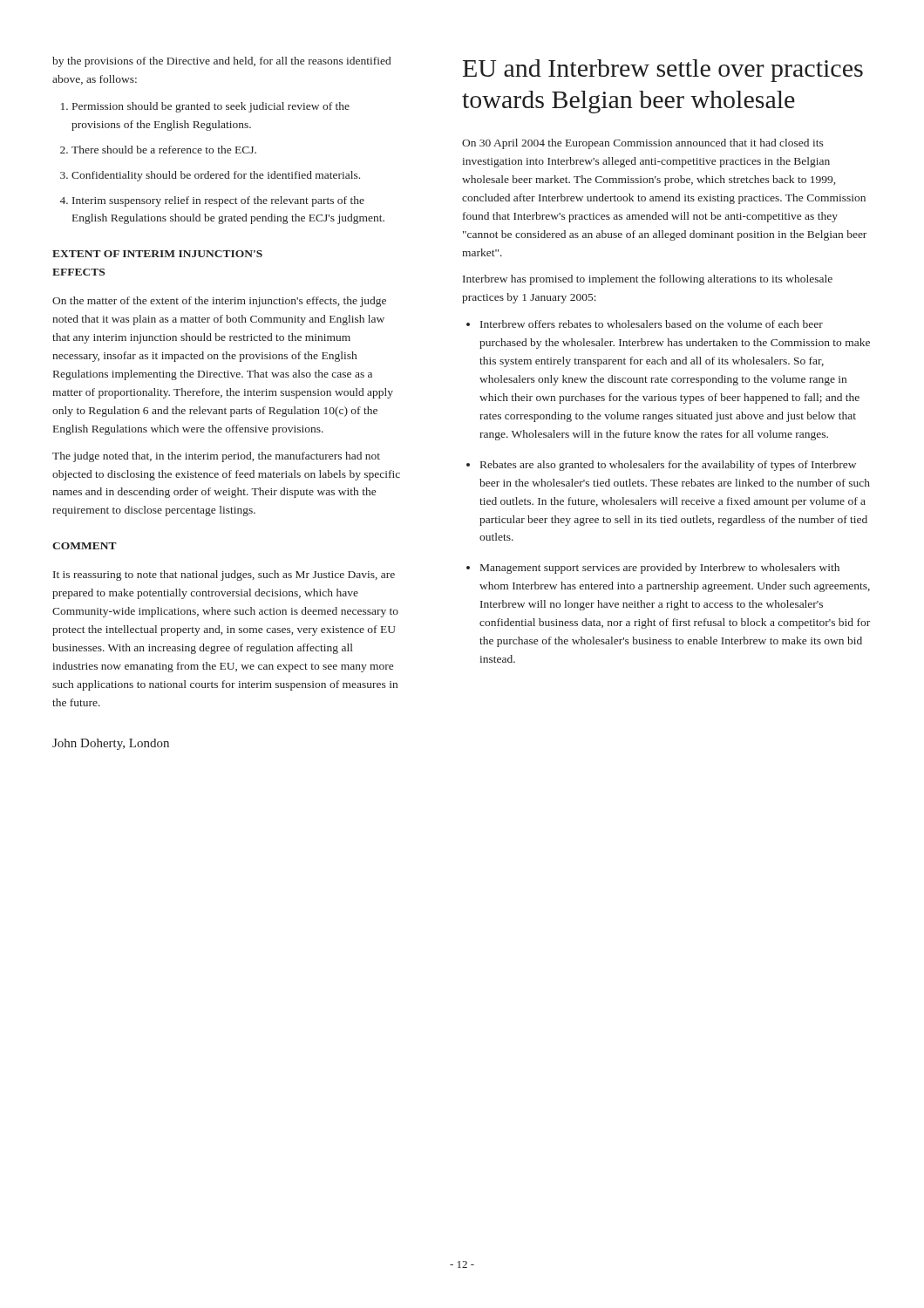The image size is (924, 1308).
Task: Find the list item with the text "Interim suspensory relief in respect of the"
Action: (236, 210)
